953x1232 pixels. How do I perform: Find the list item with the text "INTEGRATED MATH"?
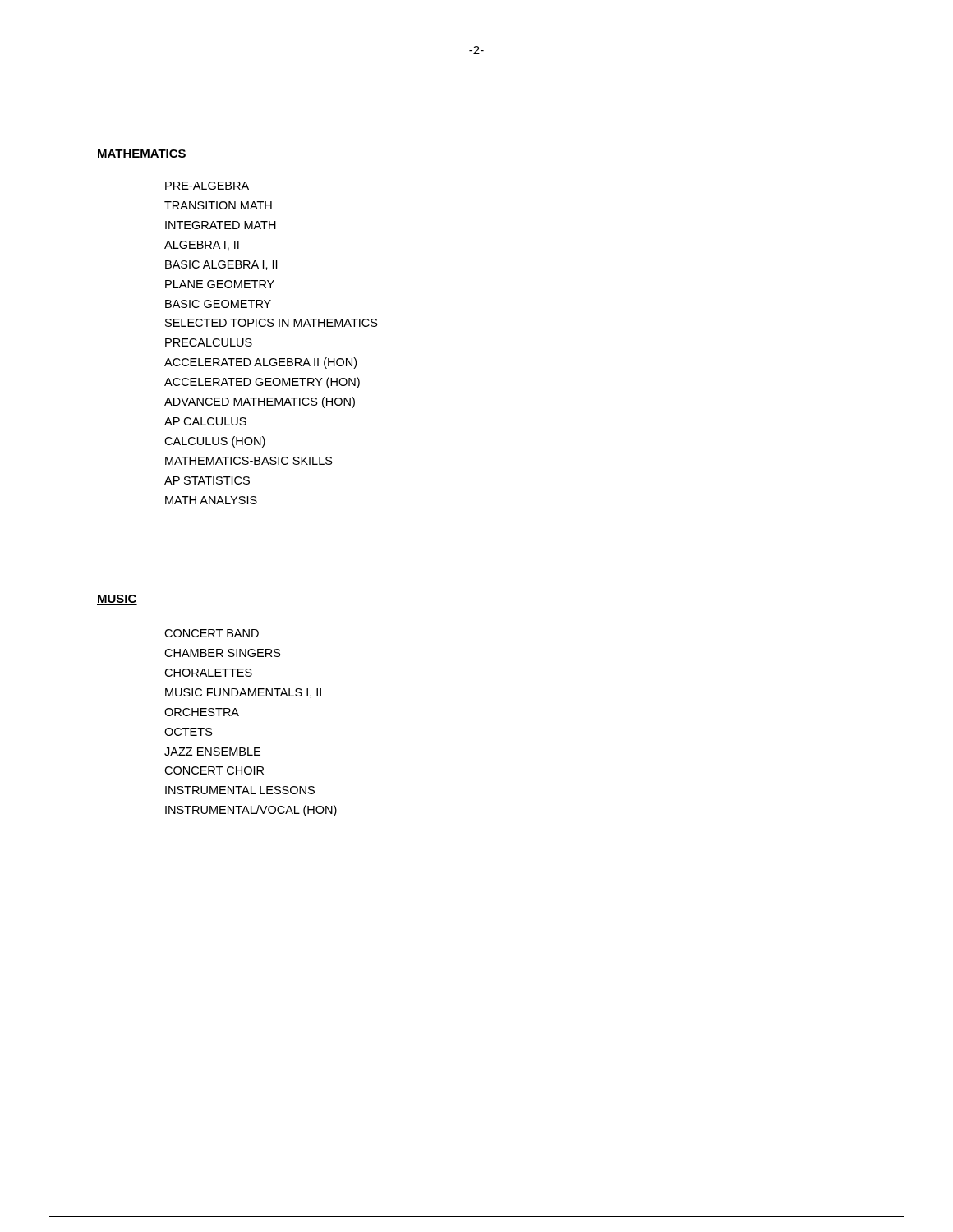coord(220,225)
